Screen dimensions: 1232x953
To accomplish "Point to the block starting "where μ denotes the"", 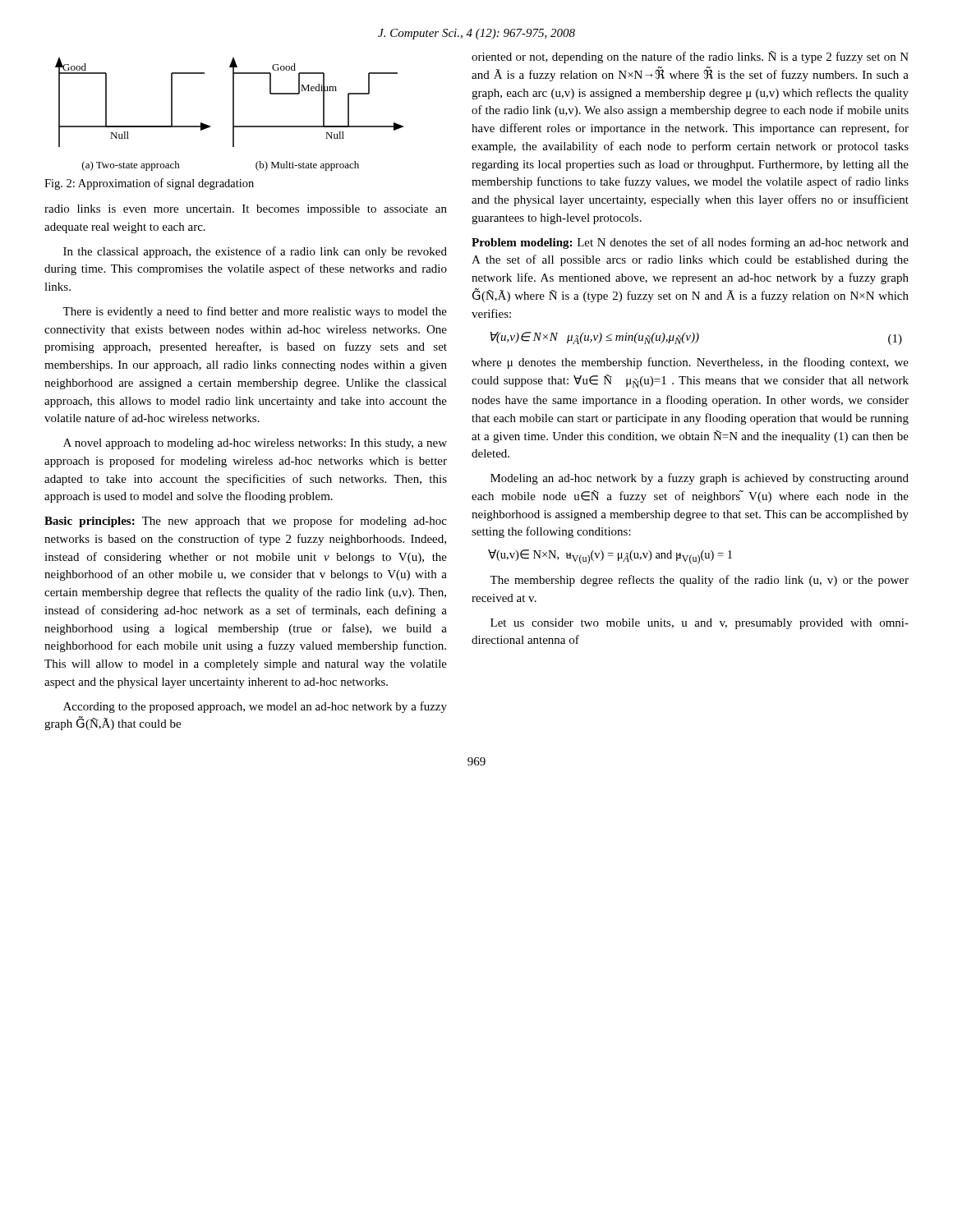I will [x=690, y=409].
